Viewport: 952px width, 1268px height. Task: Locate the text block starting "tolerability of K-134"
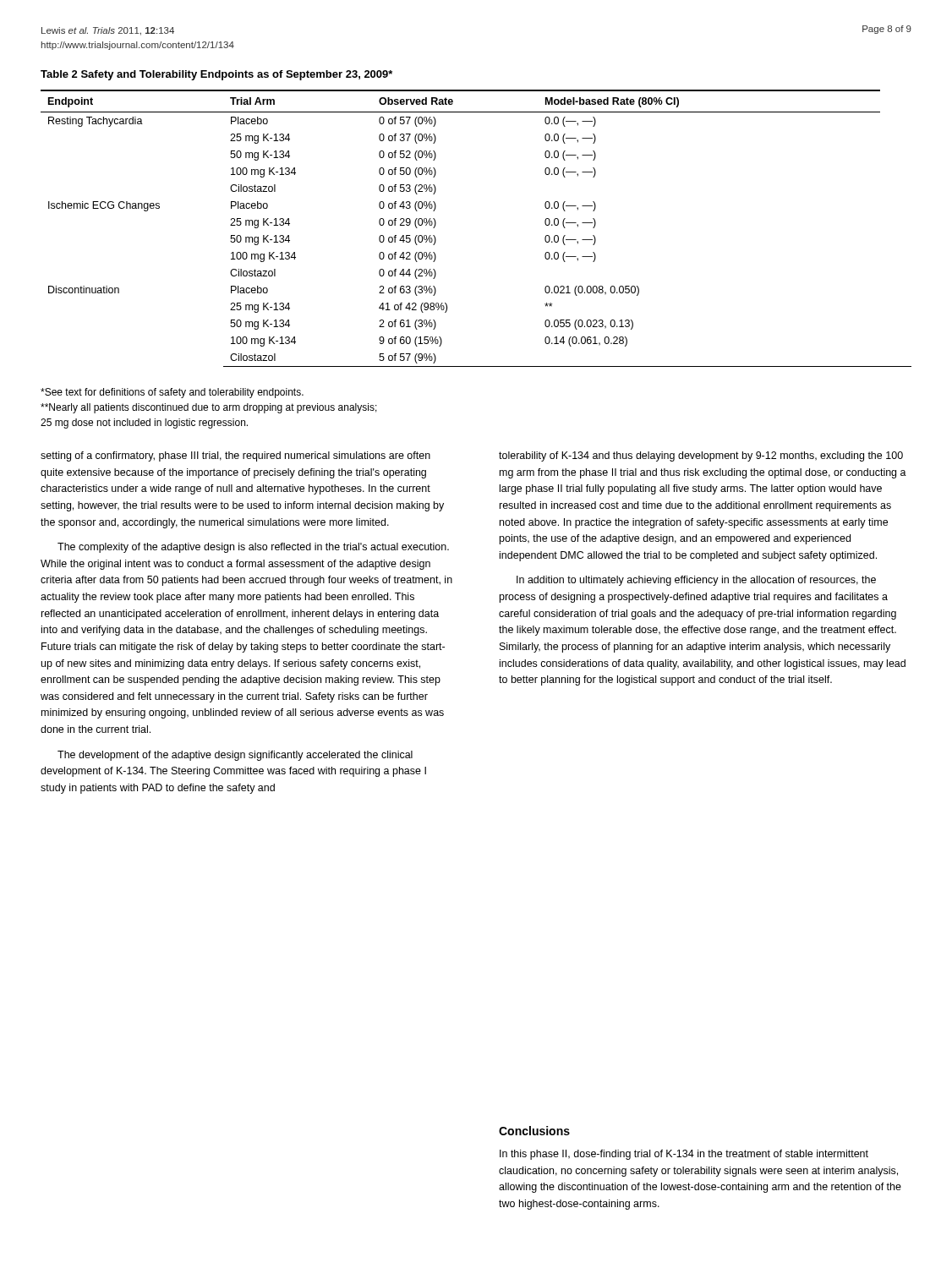click(705, 568)
